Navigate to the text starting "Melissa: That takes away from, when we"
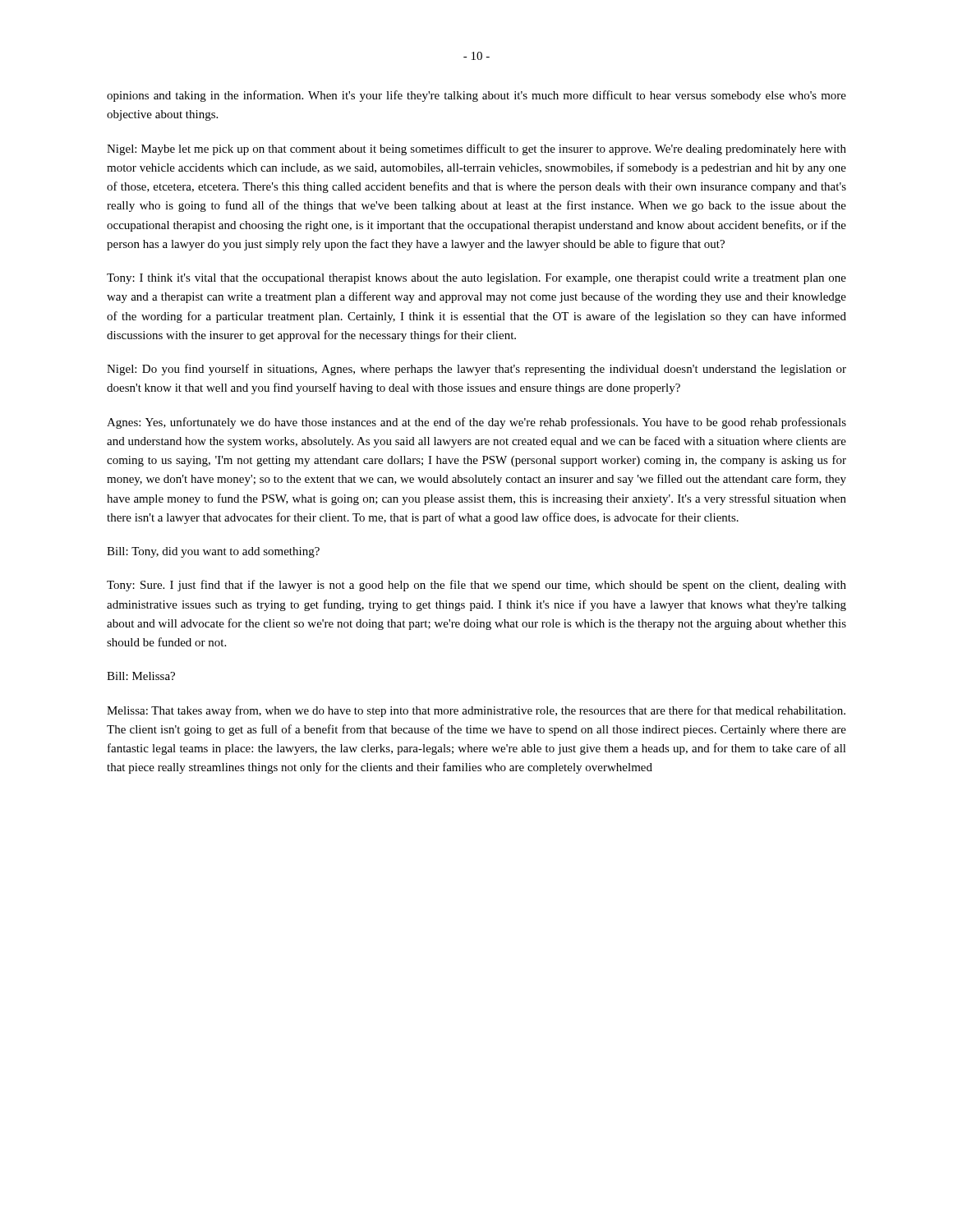Viewport: 953px width, 1232px height. 476,739
